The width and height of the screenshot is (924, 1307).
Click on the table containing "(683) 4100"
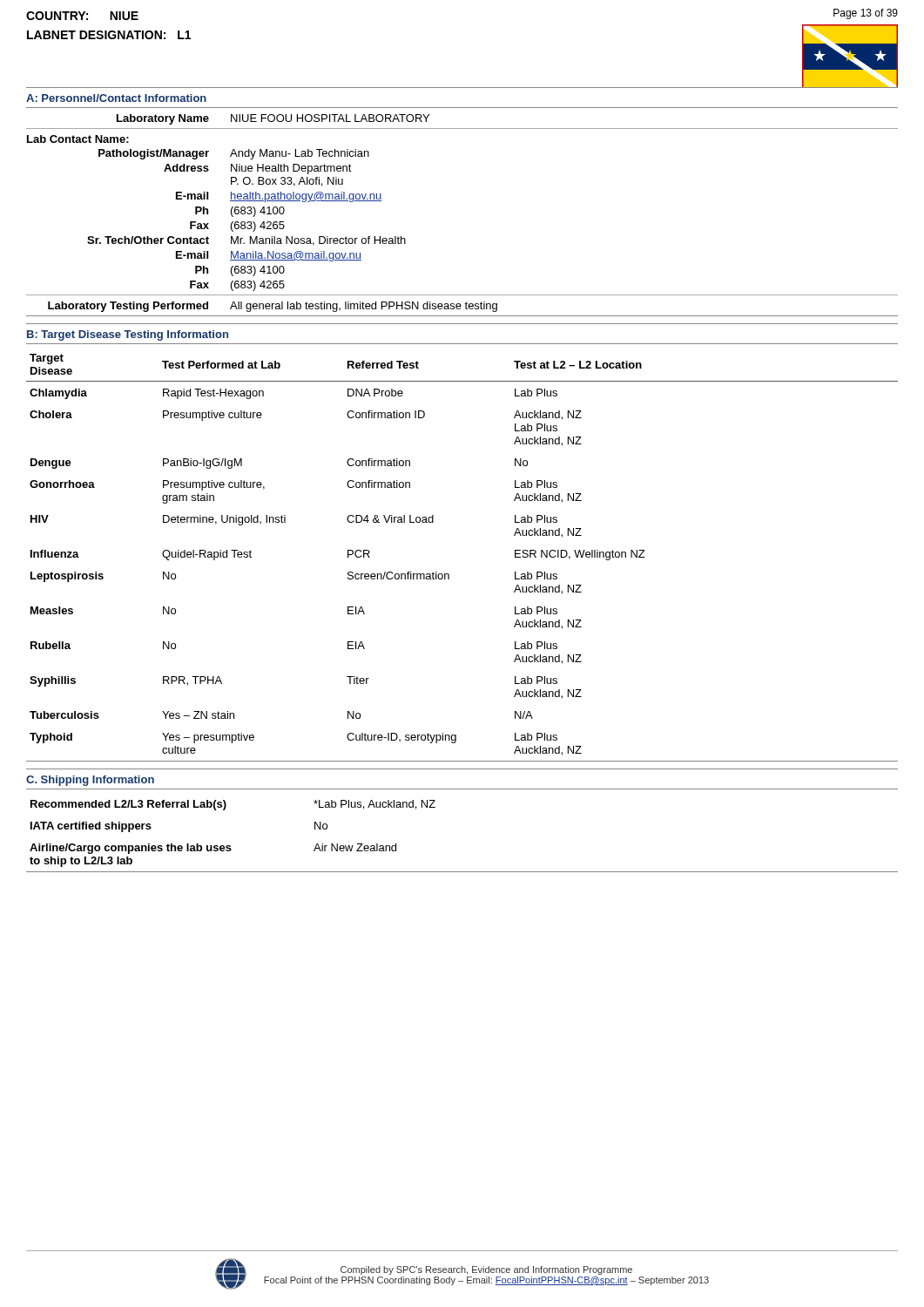point(462,212)
